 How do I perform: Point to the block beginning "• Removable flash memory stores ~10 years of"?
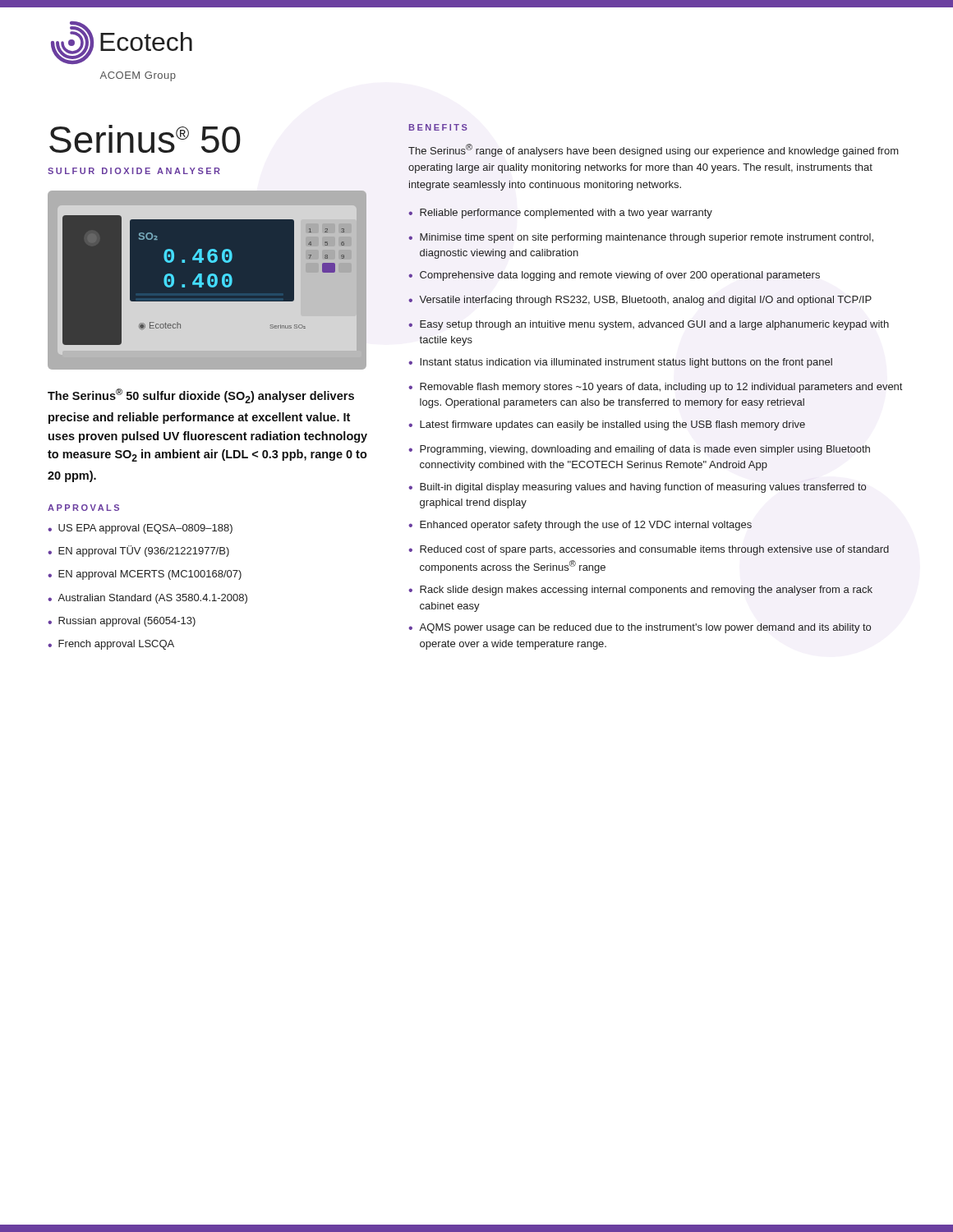point(659,394)
